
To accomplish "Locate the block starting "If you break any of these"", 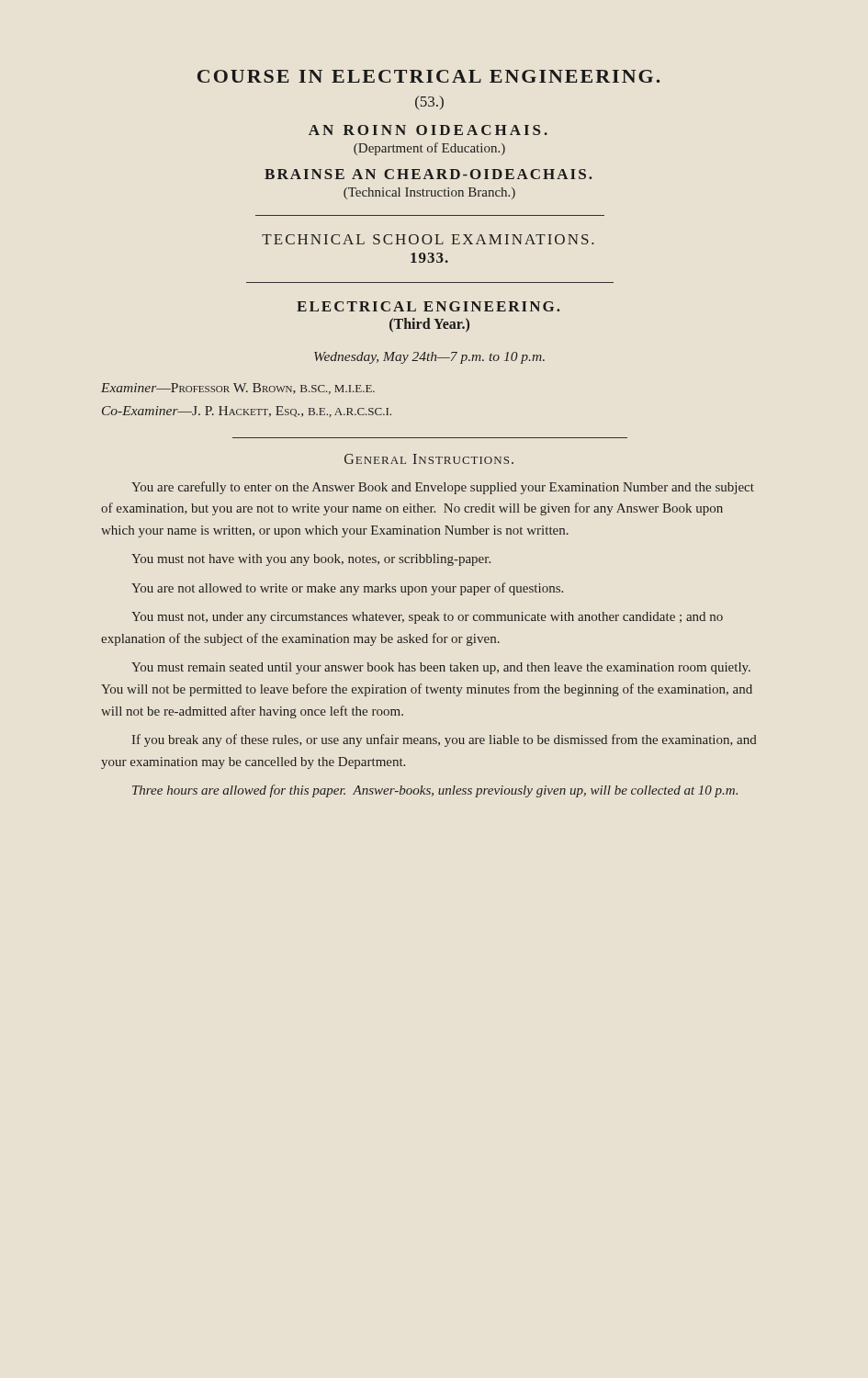I will (x=429, y=750).
